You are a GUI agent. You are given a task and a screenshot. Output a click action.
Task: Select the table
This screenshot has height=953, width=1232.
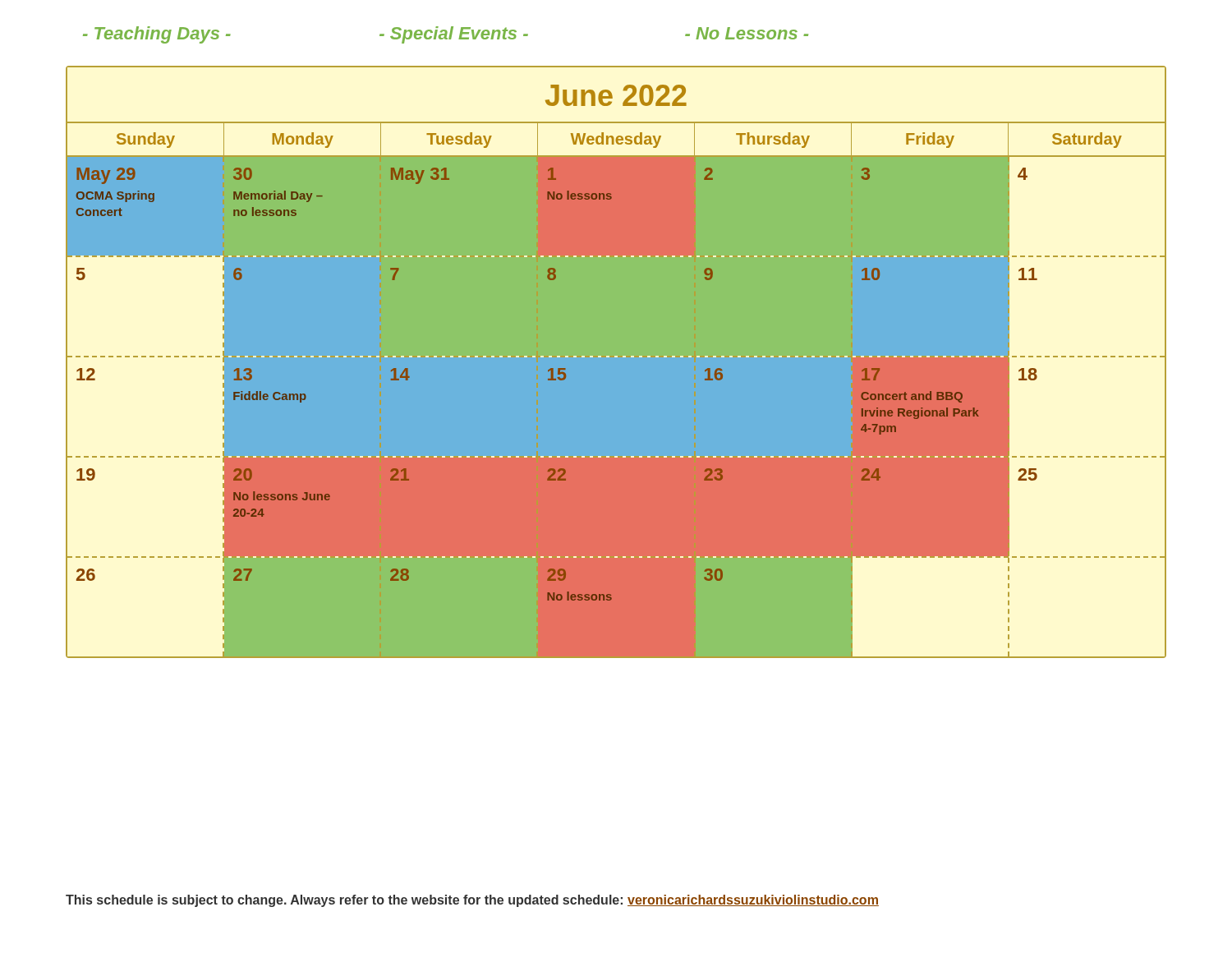pyautogui.click(x=616, y=362)
